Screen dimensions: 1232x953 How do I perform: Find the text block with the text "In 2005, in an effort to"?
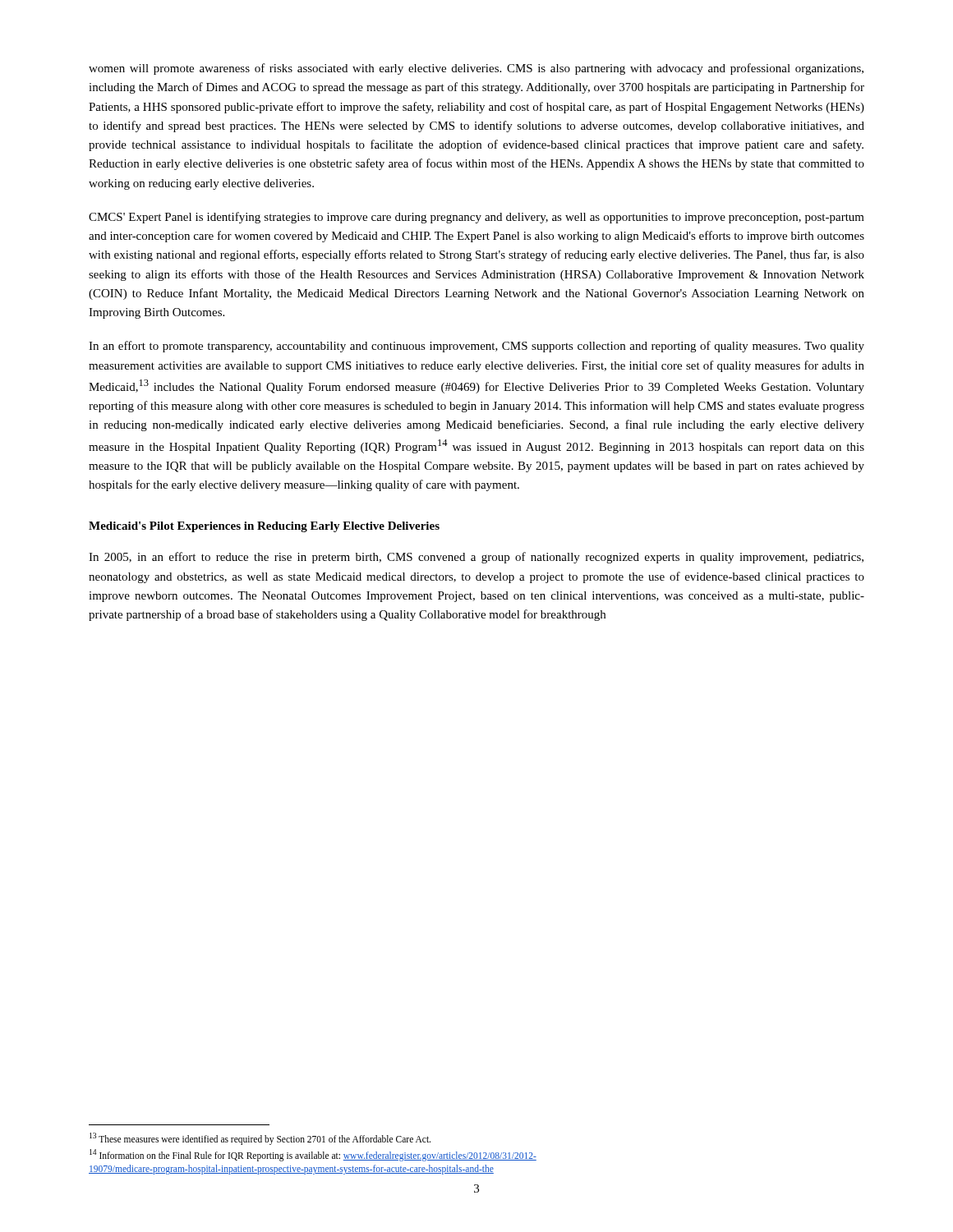click(476, 586)
